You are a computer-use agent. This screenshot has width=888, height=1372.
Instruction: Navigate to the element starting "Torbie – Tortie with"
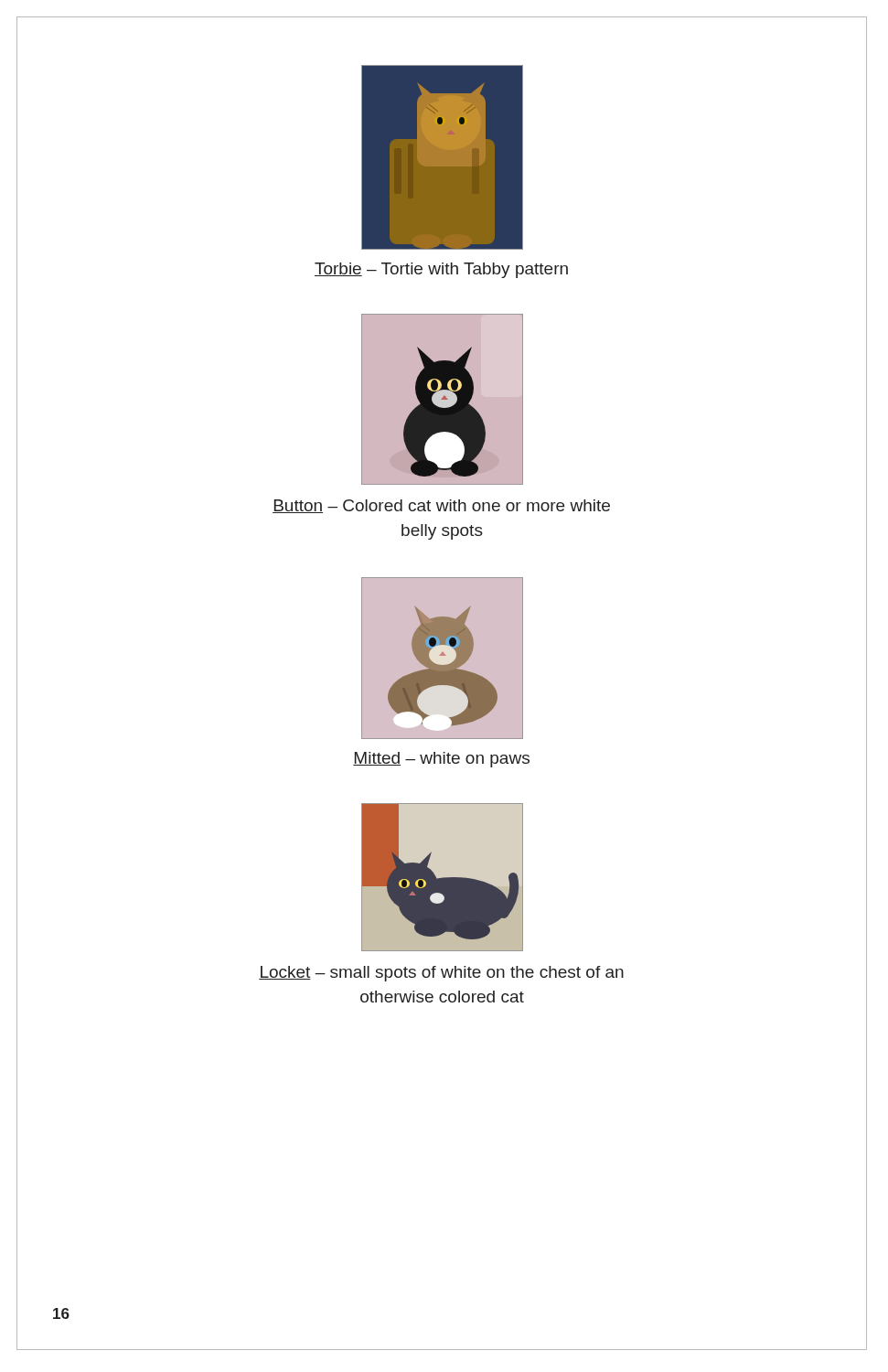click(x=442, y=269)
